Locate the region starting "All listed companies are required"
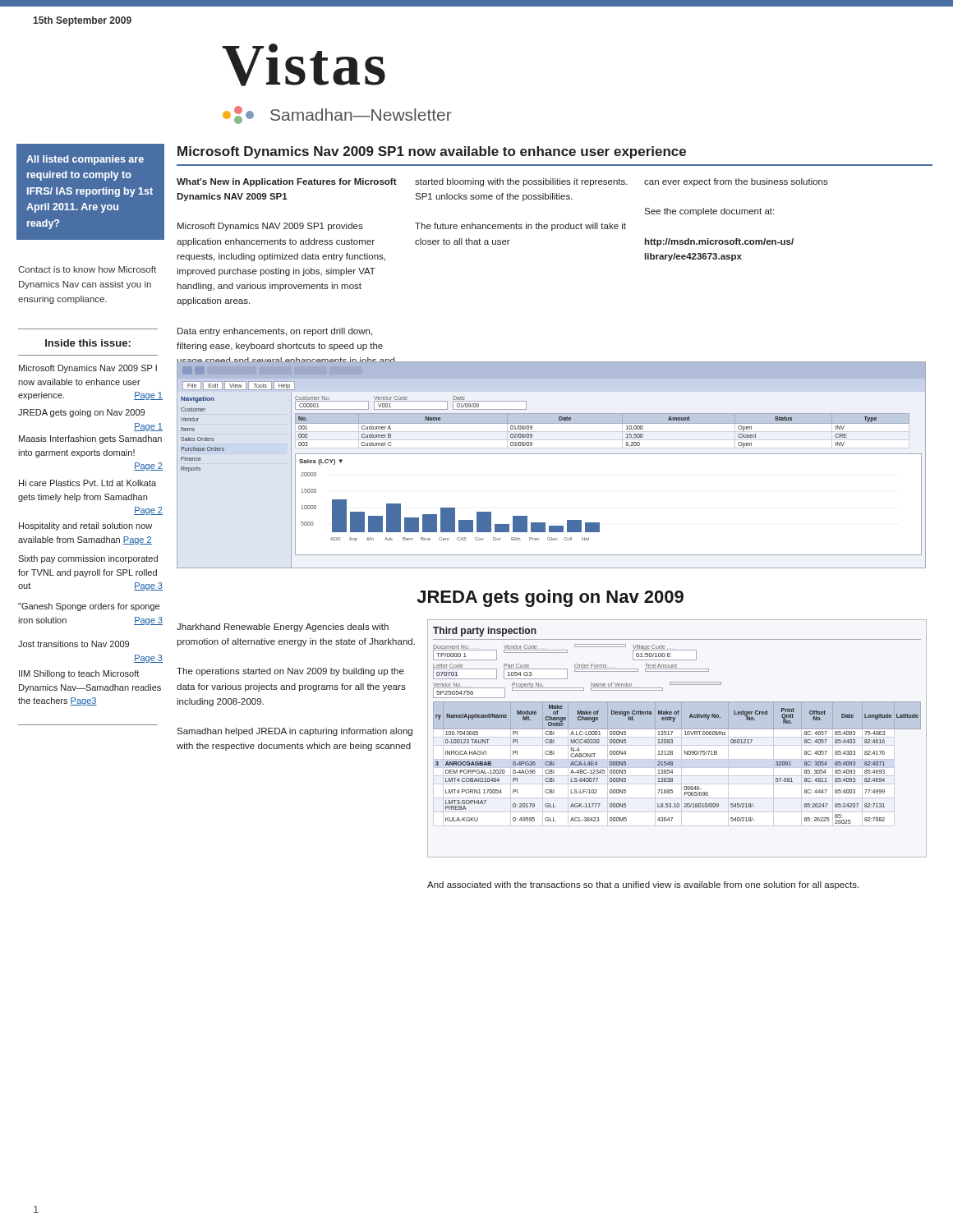953x1232 pixels. [90, 191]
